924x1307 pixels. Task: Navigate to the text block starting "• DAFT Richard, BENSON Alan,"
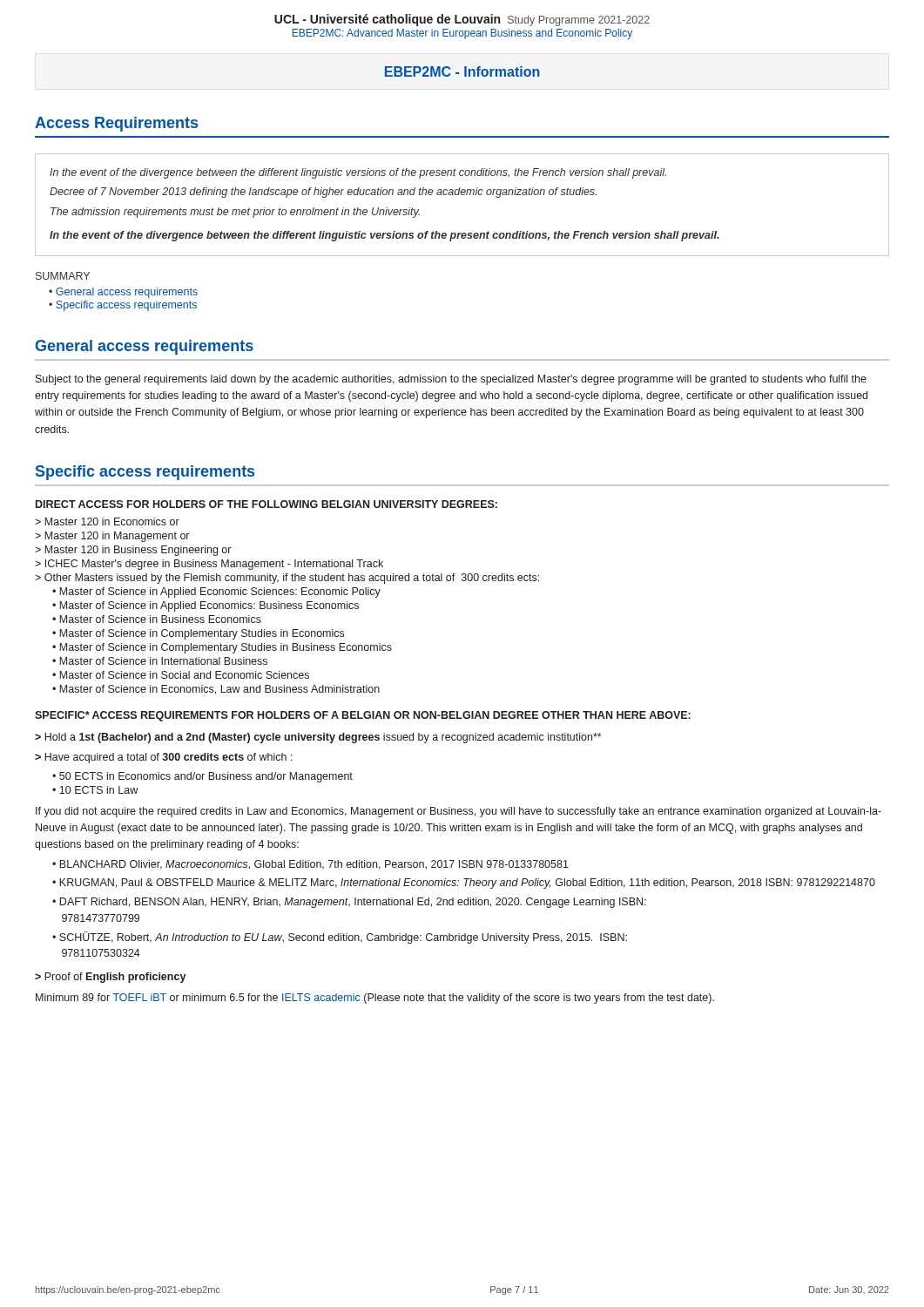(x=350, y=910)
